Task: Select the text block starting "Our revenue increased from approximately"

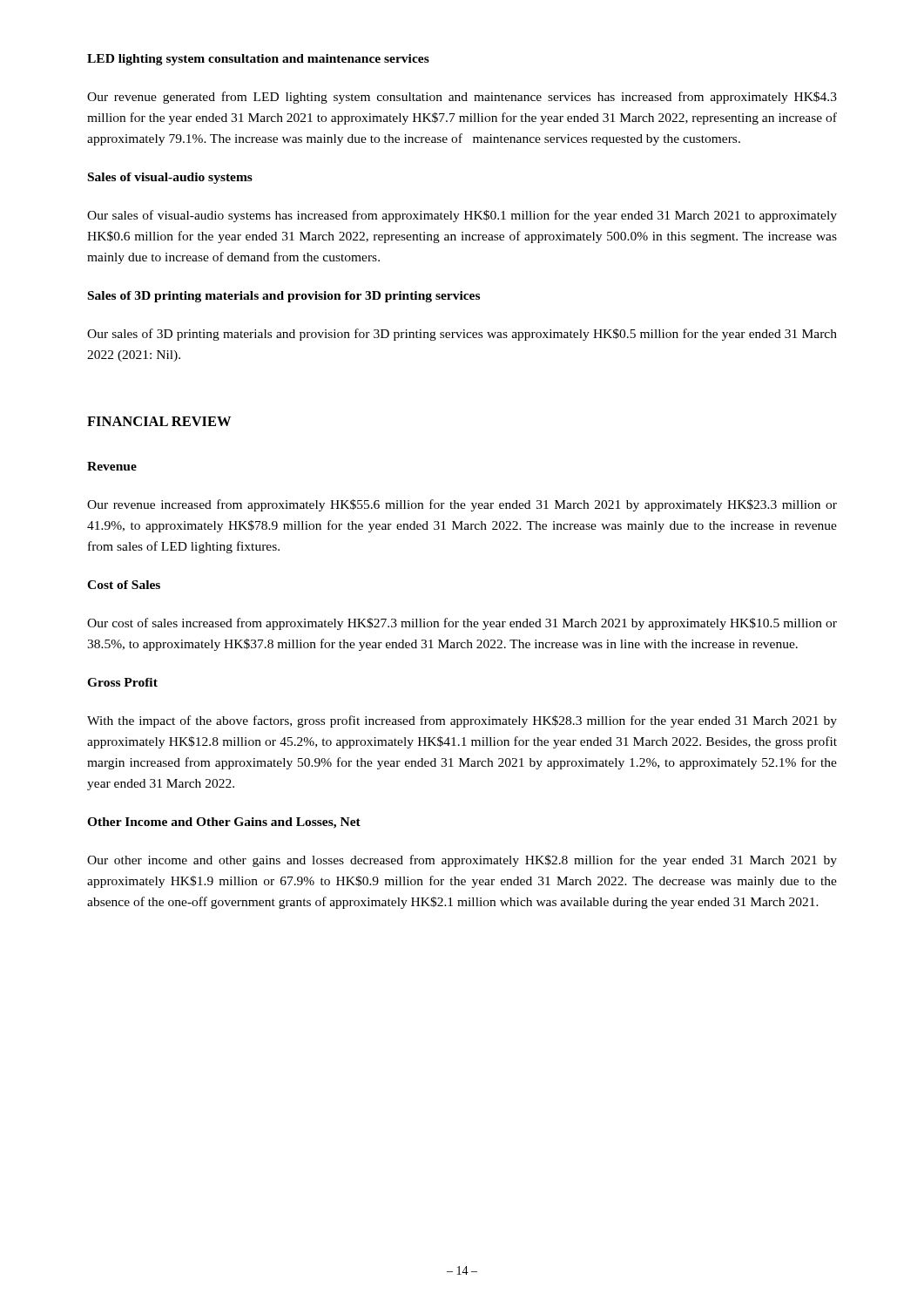Action: 462,525
